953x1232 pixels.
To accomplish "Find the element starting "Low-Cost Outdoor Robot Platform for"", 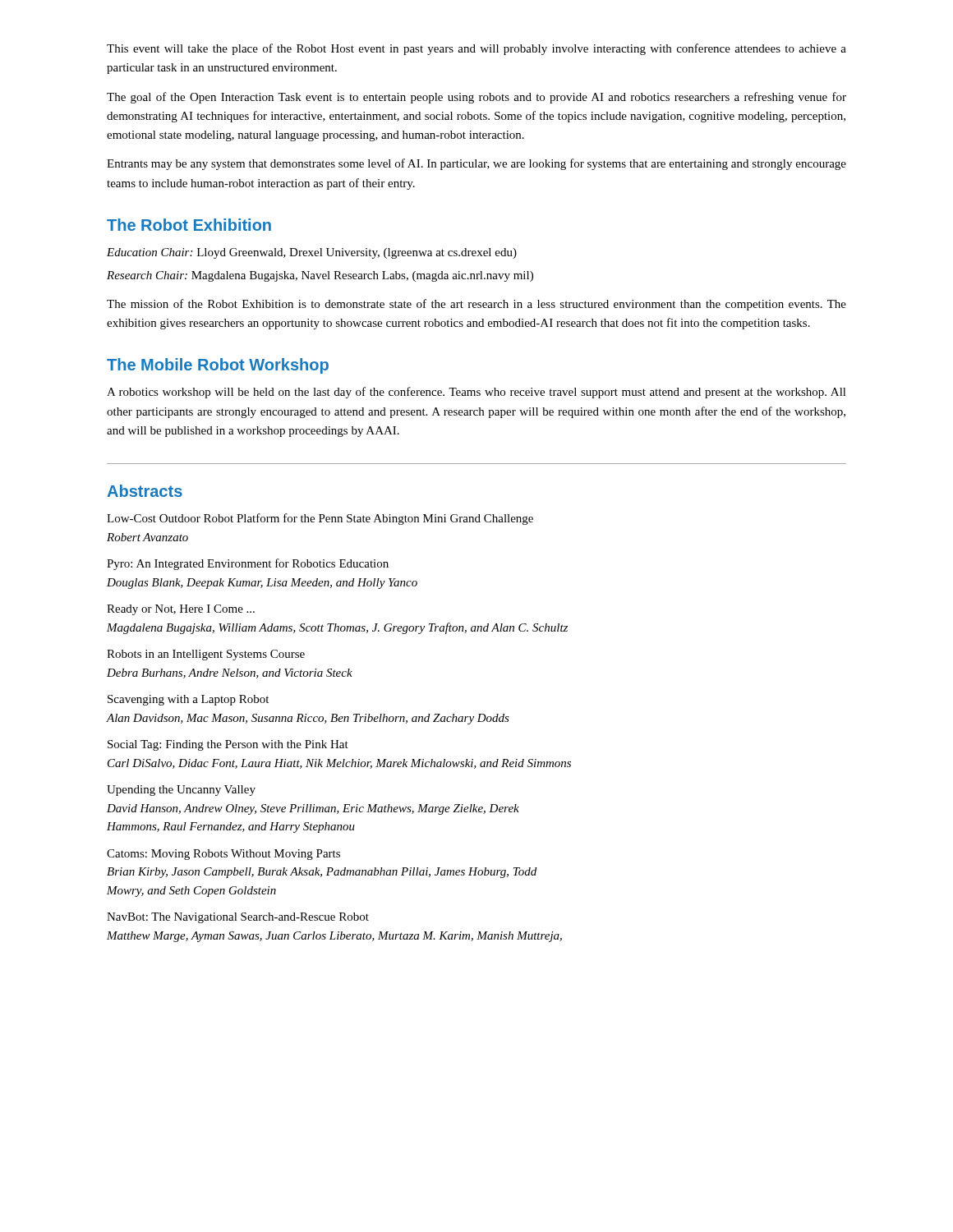I will click(476, 528).
